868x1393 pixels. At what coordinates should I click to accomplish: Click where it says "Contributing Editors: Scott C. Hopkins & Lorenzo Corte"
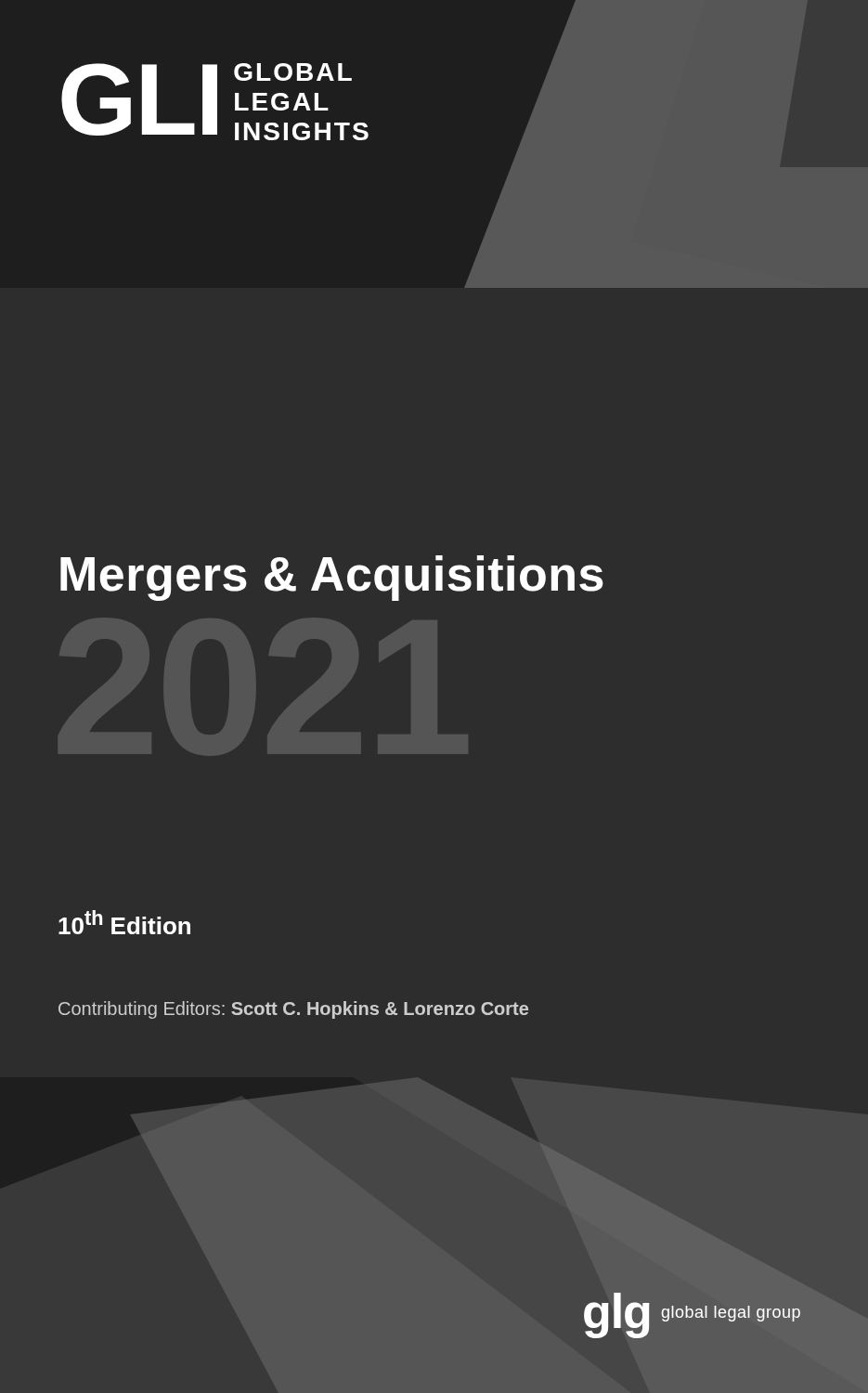(x=293, y=1009)
